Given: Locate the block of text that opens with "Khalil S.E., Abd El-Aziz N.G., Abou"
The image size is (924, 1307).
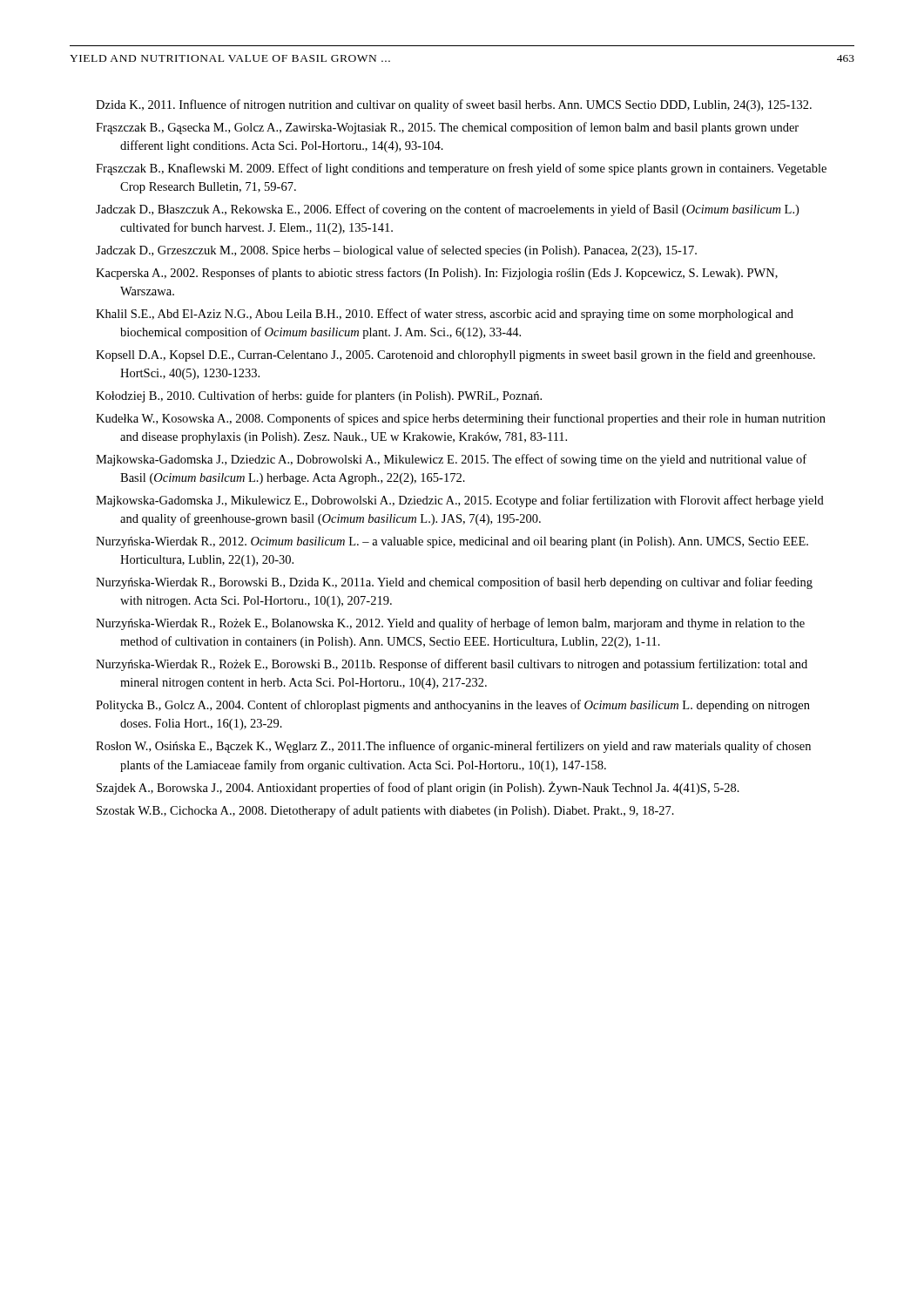Looking at the screenshot, I should click(445, 323).
